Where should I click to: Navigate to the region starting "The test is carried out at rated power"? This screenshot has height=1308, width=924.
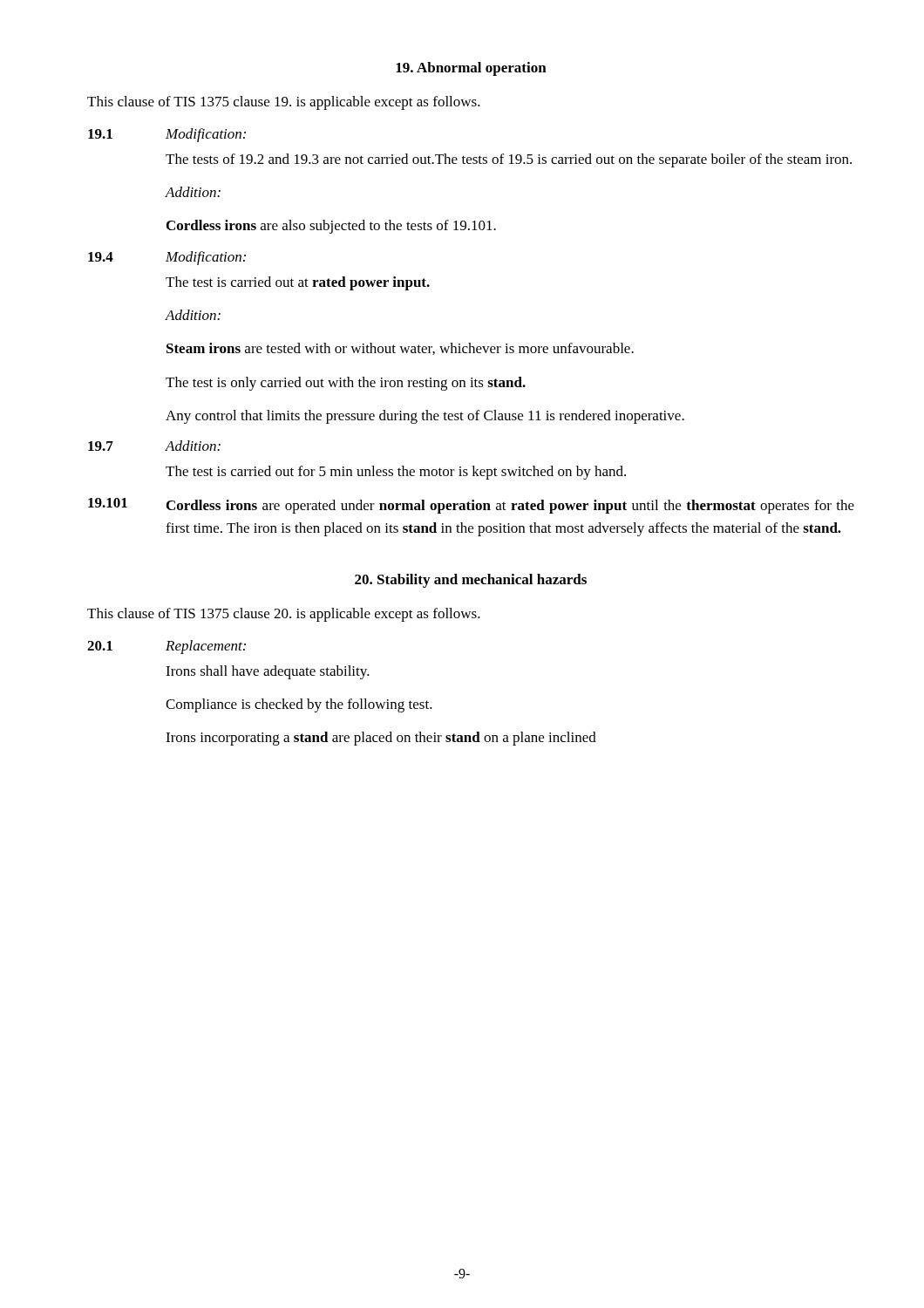[x=510, y=349]
